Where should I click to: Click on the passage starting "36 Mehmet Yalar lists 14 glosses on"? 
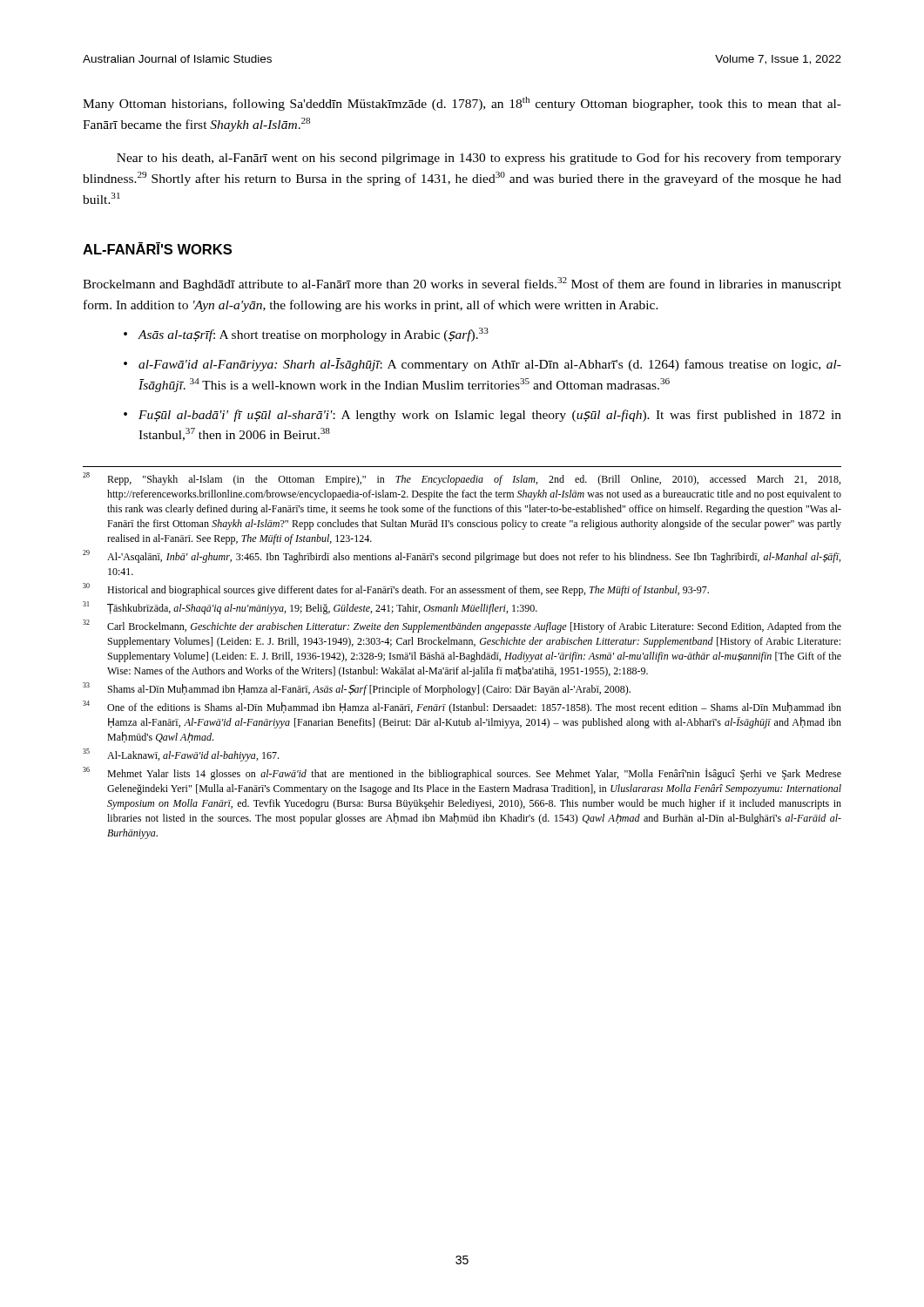[462, 804]
